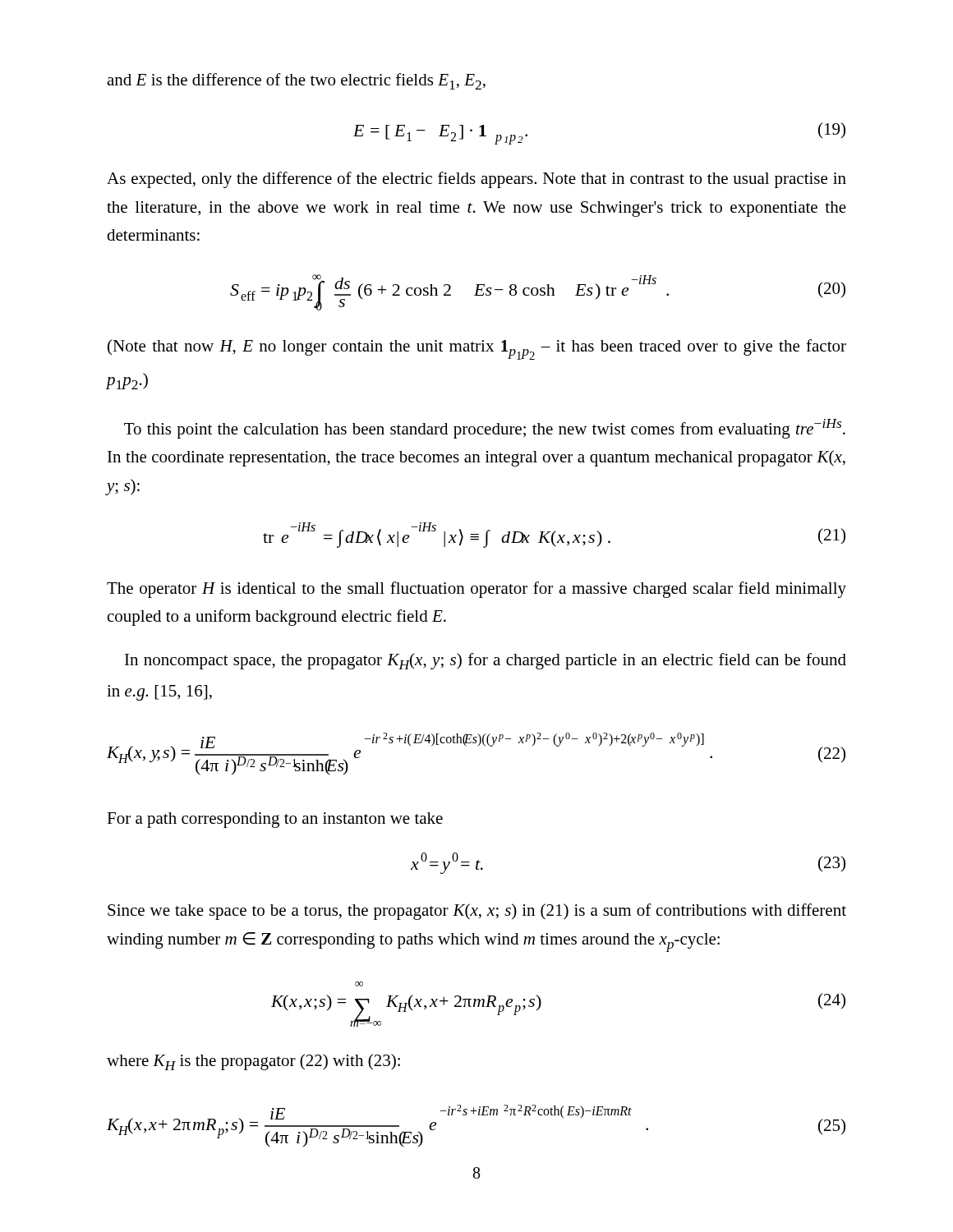953x1232 pixels.
Task: Find the block on this page that starts "The operator H is identical to"
Action: tap(476, 602)
